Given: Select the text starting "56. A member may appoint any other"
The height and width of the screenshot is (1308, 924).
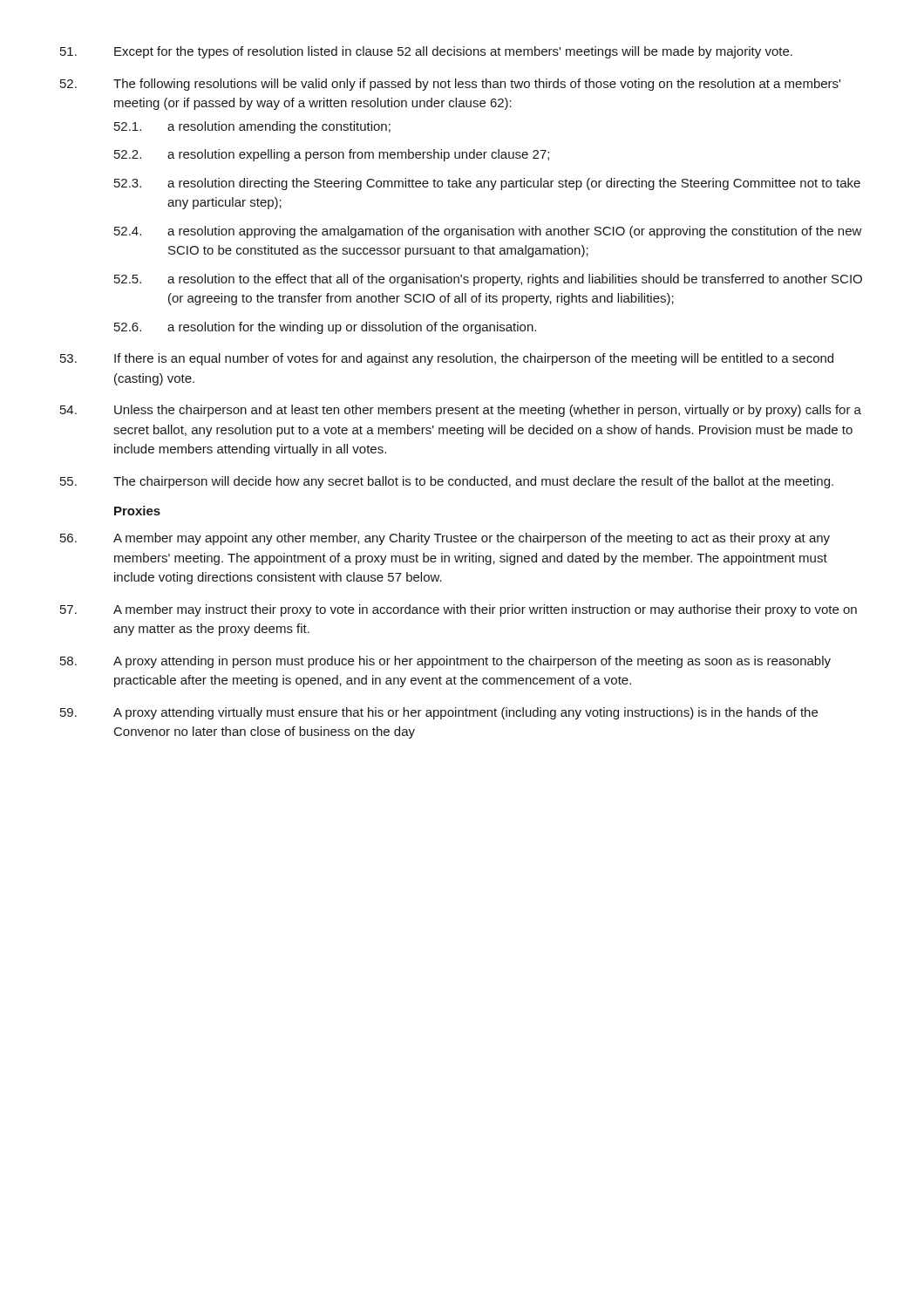Looking at the screenshot, I should pos(462,558).
